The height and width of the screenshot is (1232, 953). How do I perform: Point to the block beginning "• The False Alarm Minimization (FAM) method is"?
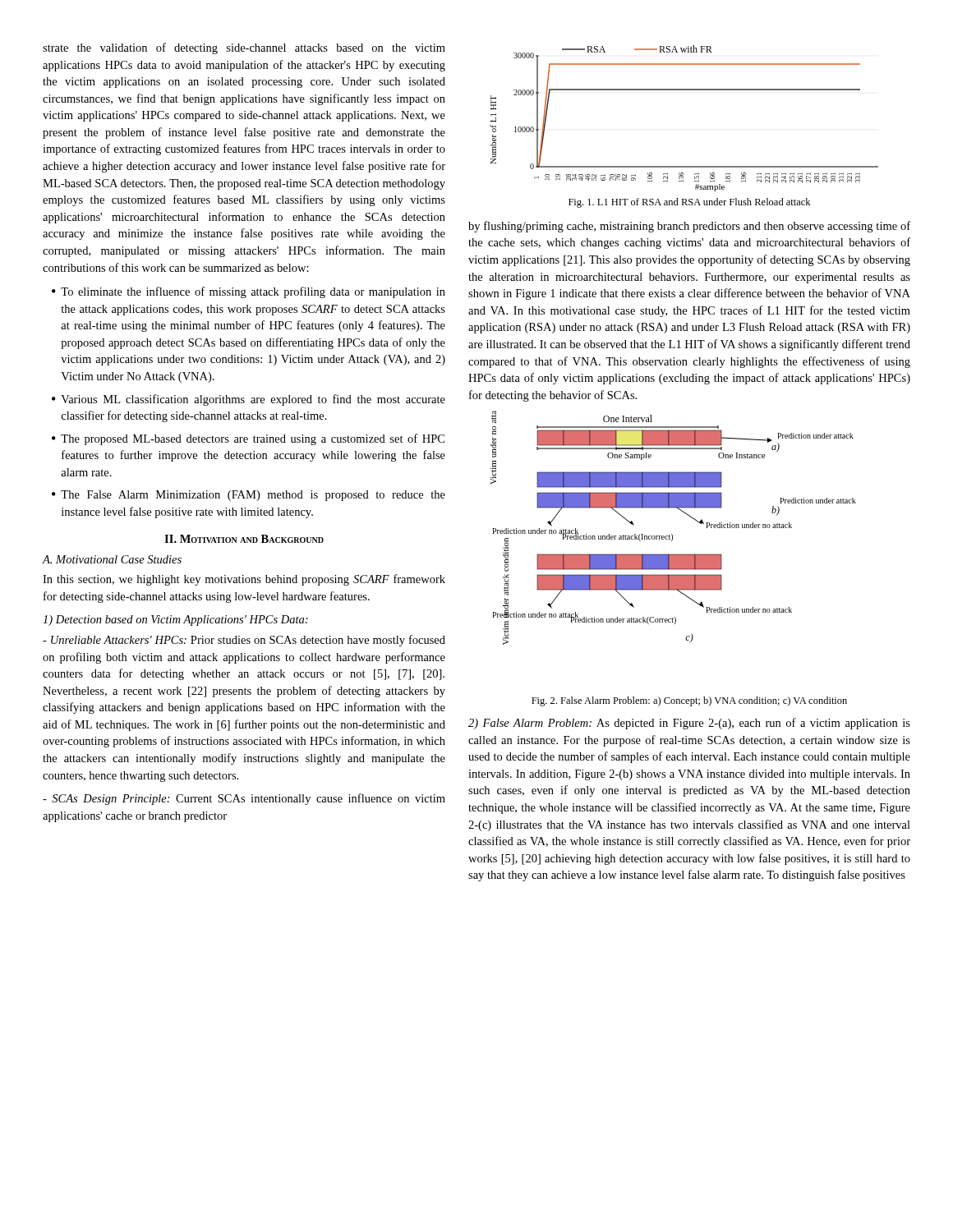pos(248,504)
